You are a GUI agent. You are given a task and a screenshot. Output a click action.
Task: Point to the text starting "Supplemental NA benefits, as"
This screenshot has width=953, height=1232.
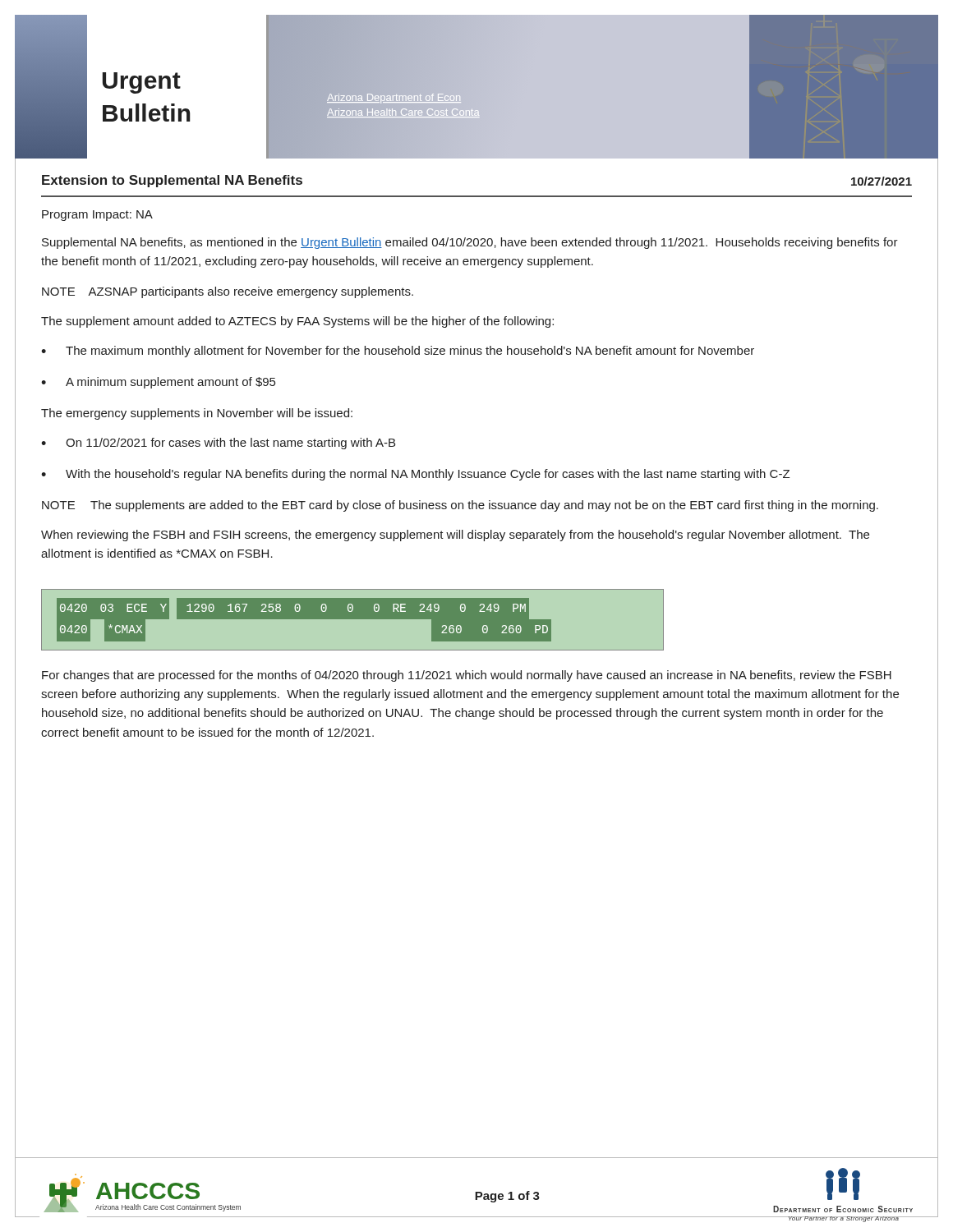(469, 251)
